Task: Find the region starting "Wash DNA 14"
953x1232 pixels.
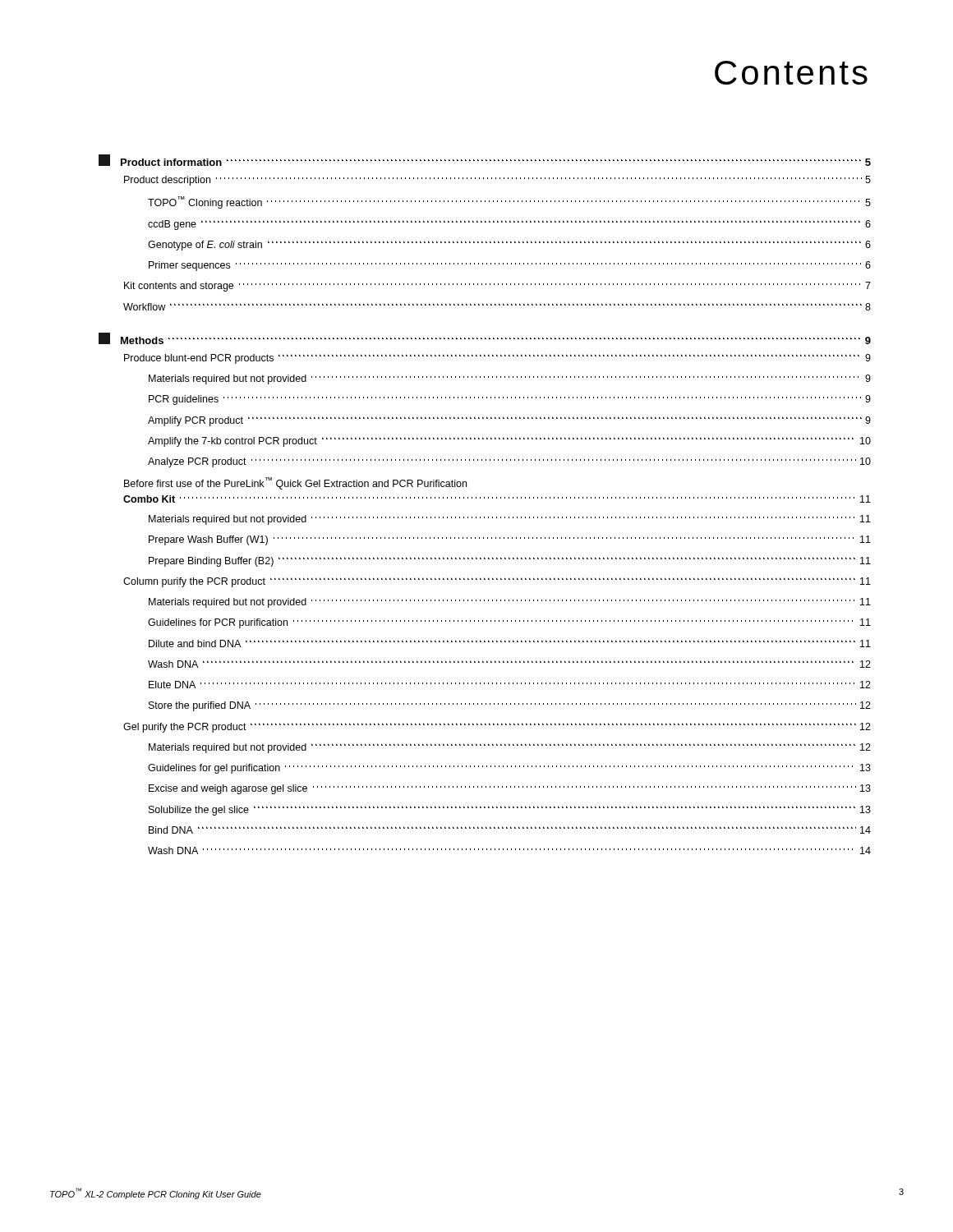Action: [509, 851]
